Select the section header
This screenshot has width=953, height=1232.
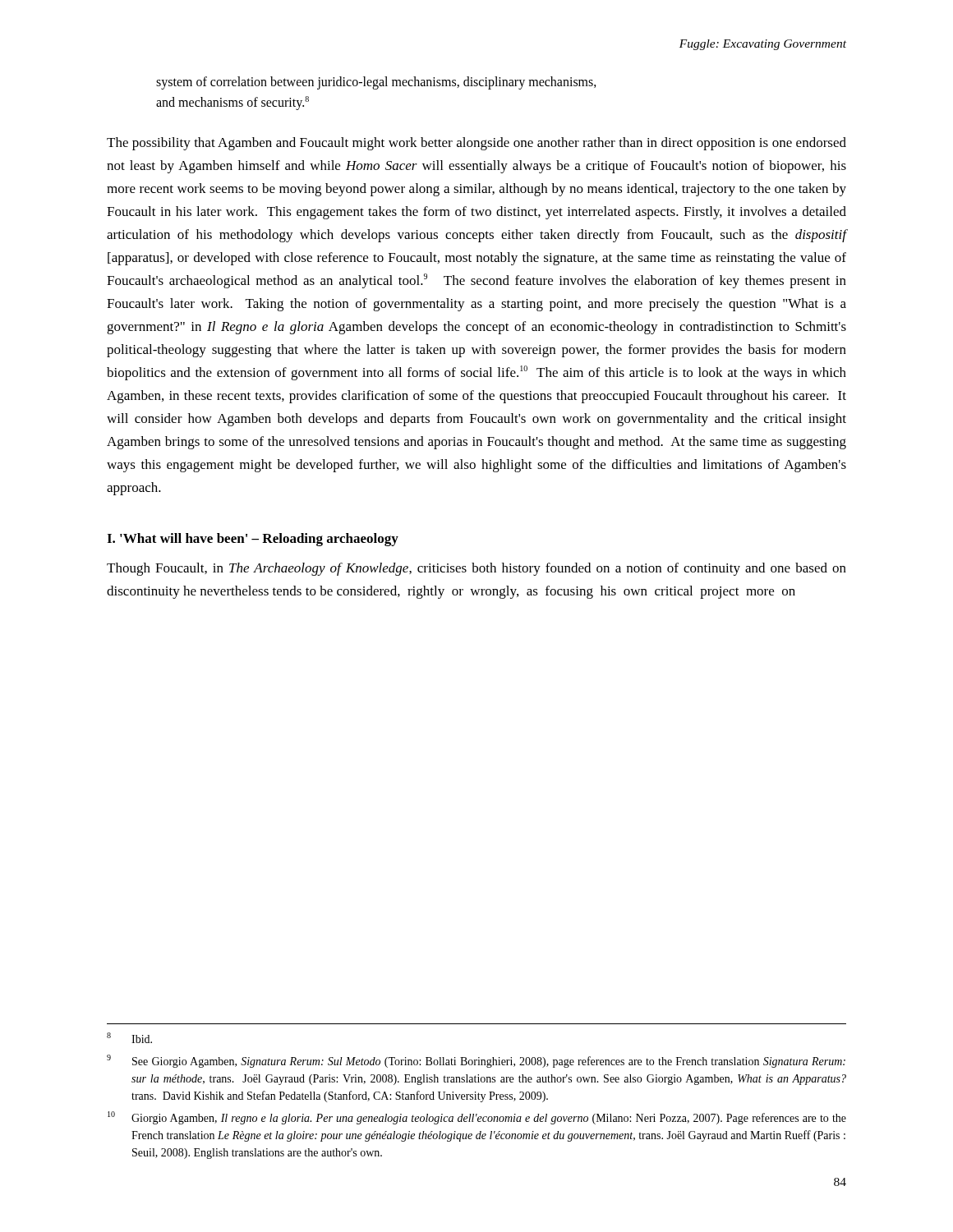pyautogui.click(x=253, y=539)
